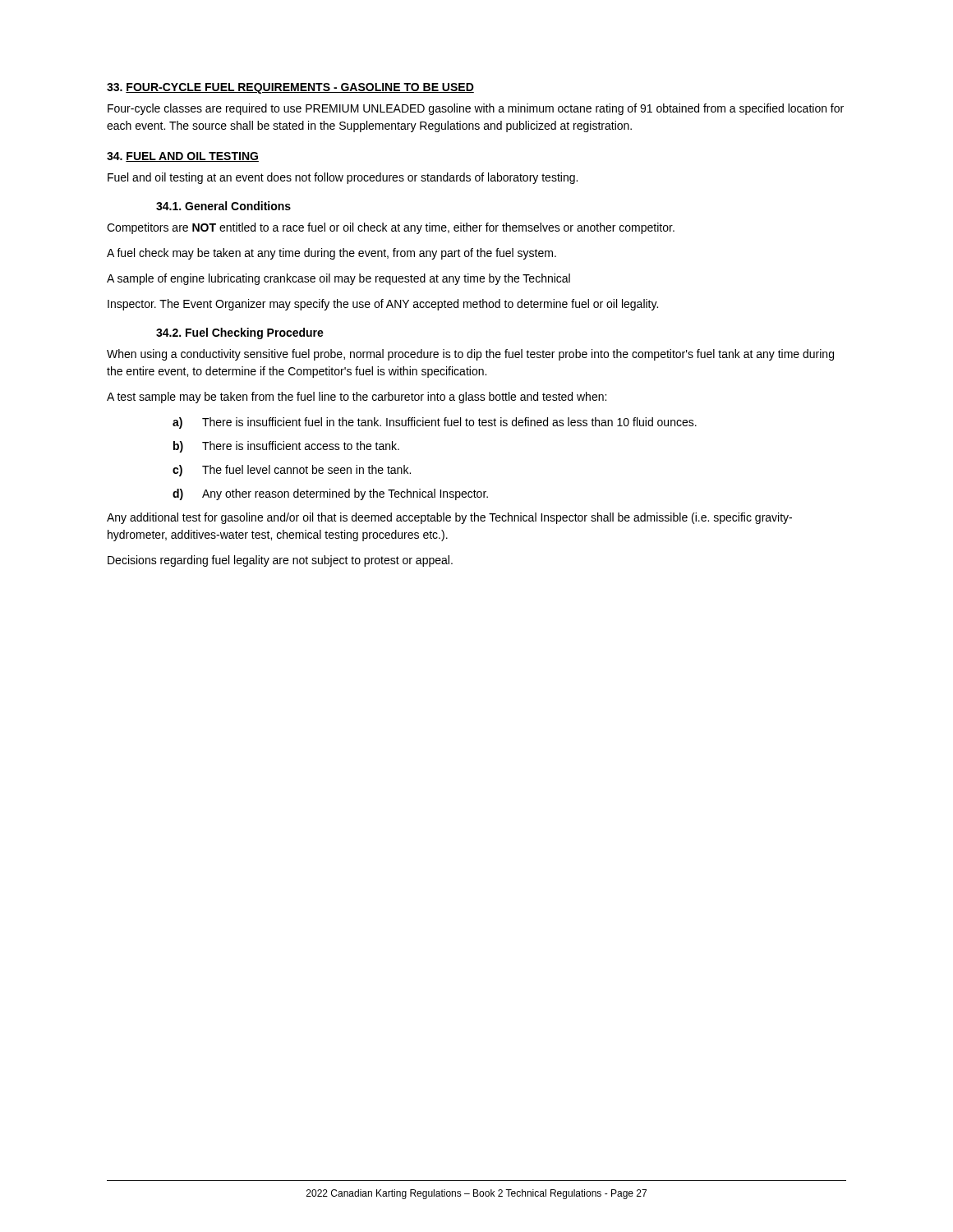Find the text block starting "Inspector. The Event Organizer may"
The width and height of the screenshot is (953, 1232).
click(x=383, y=304)
